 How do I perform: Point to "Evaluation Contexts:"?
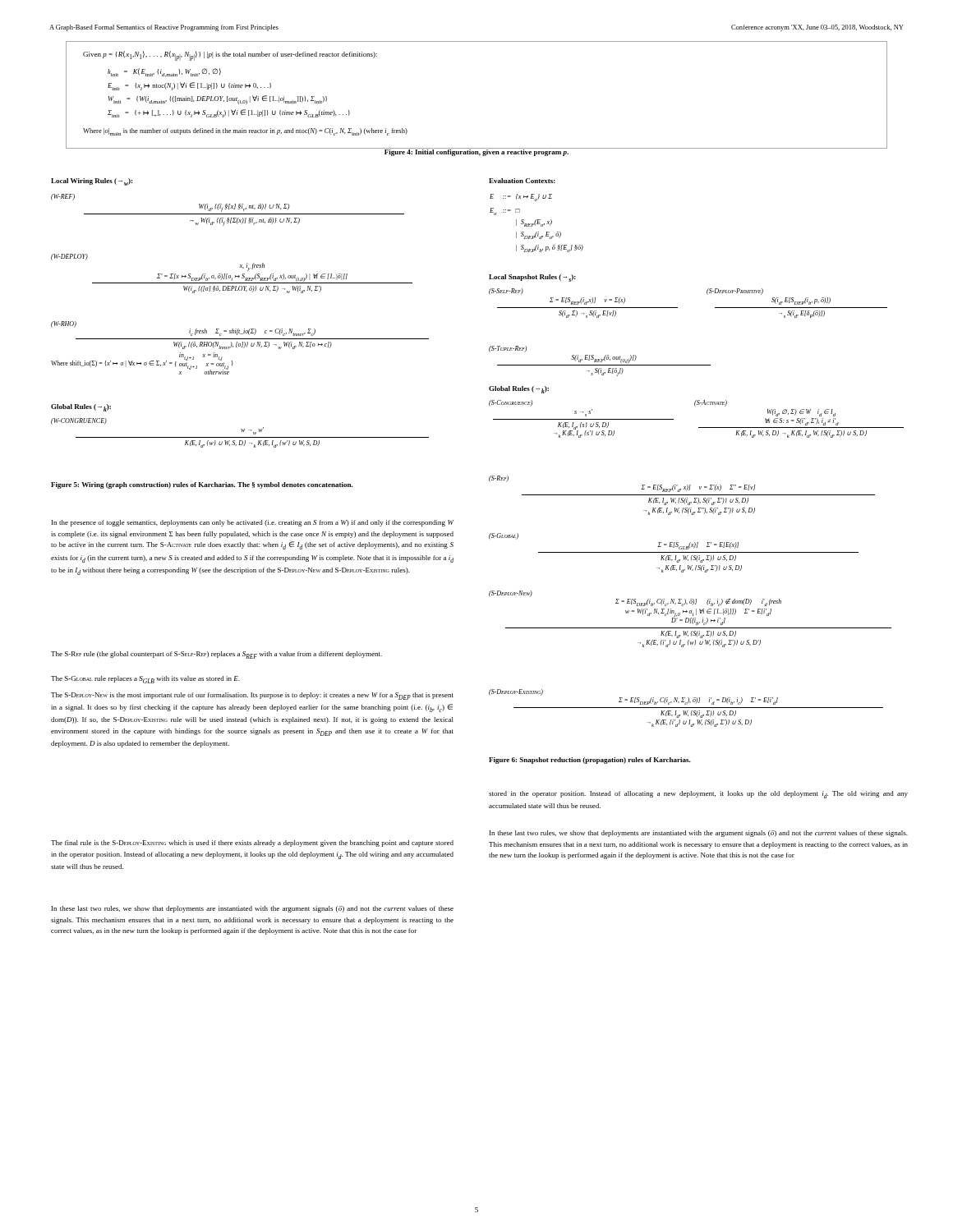(522, 181)
